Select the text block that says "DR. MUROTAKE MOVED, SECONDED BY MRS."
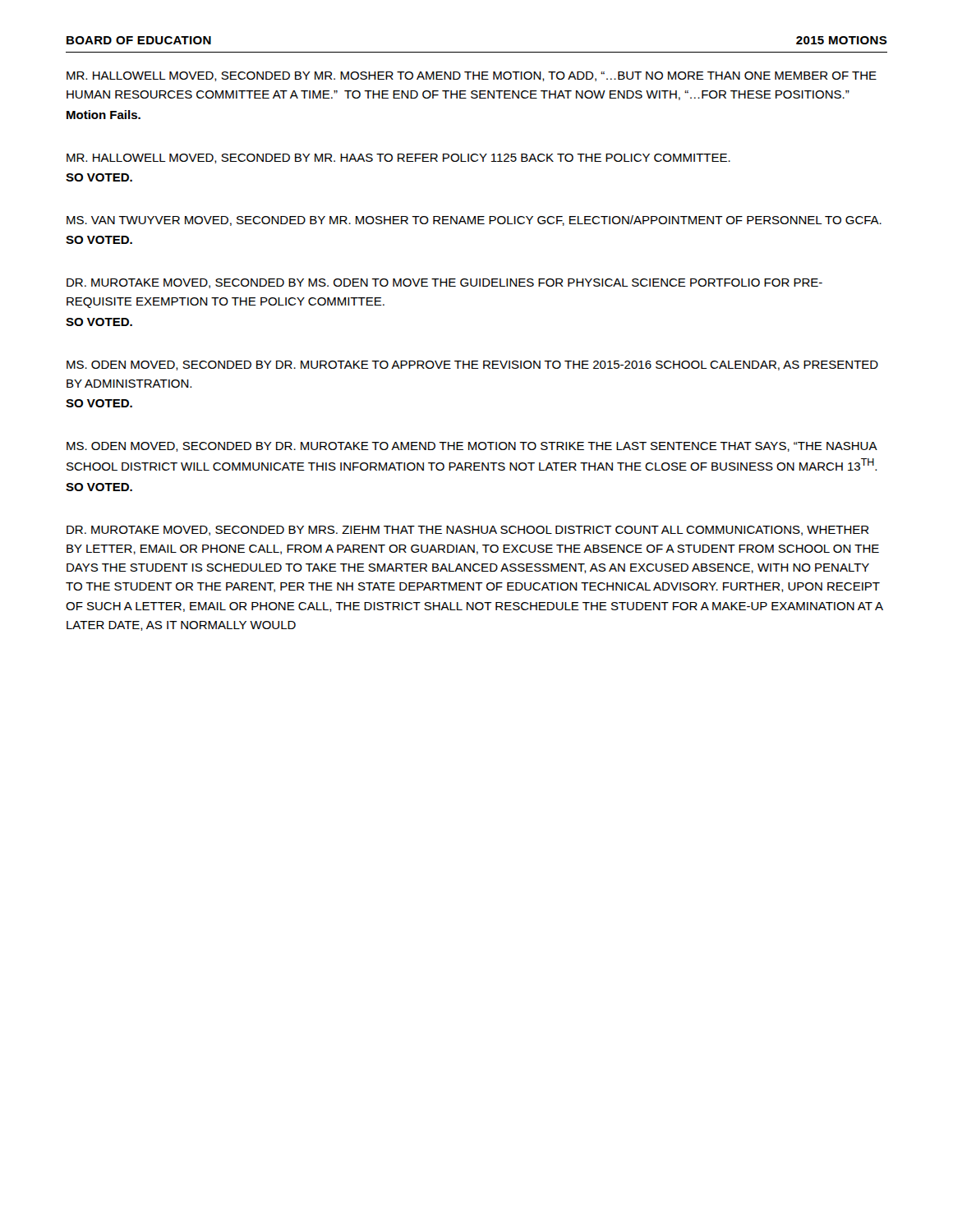The image size is (953, 1232). tap(474, 577)
